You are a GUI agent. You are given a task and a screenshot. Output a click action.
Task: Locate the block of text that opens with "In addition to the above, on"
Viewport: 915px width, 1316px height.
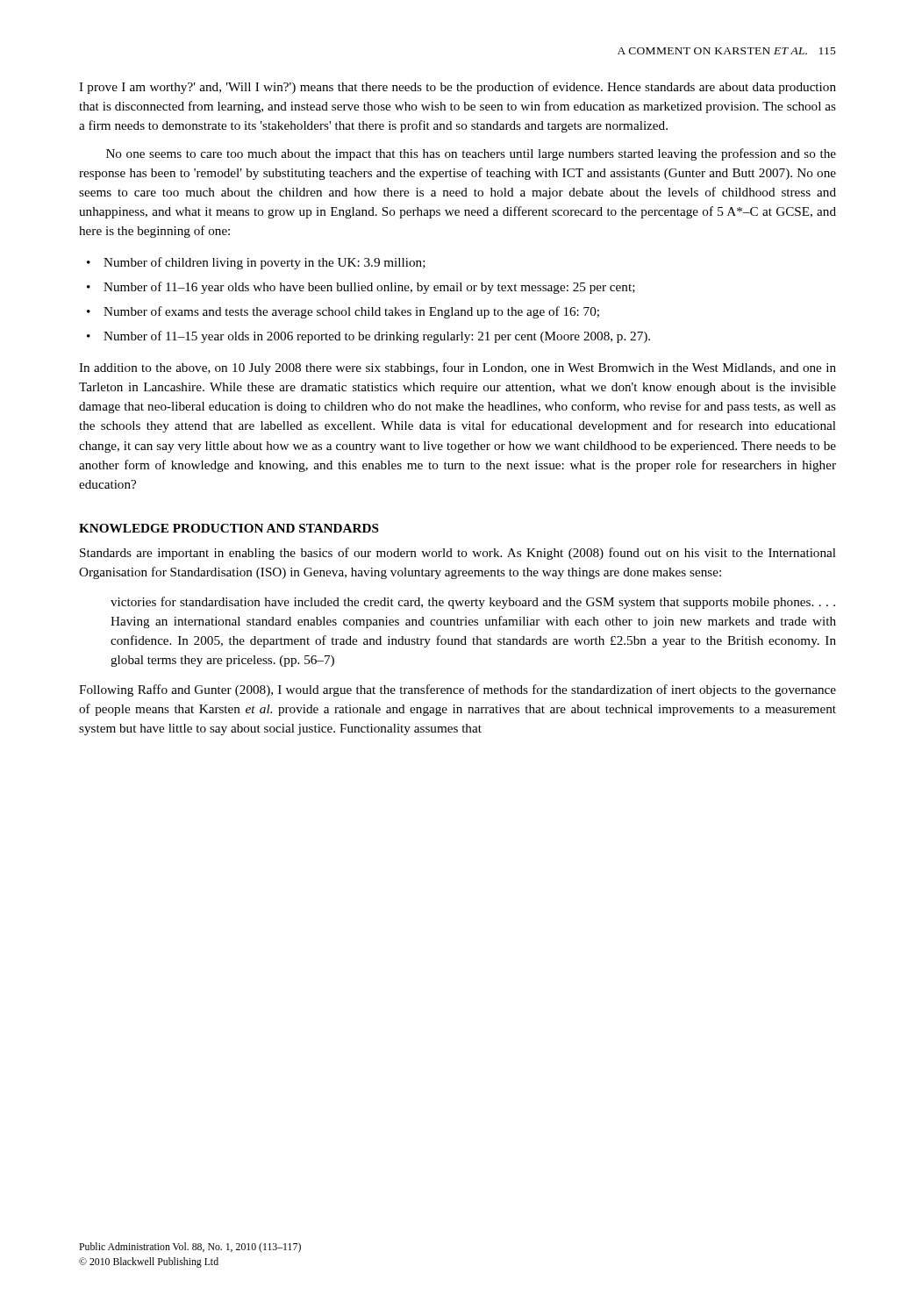tap(458, 426)
